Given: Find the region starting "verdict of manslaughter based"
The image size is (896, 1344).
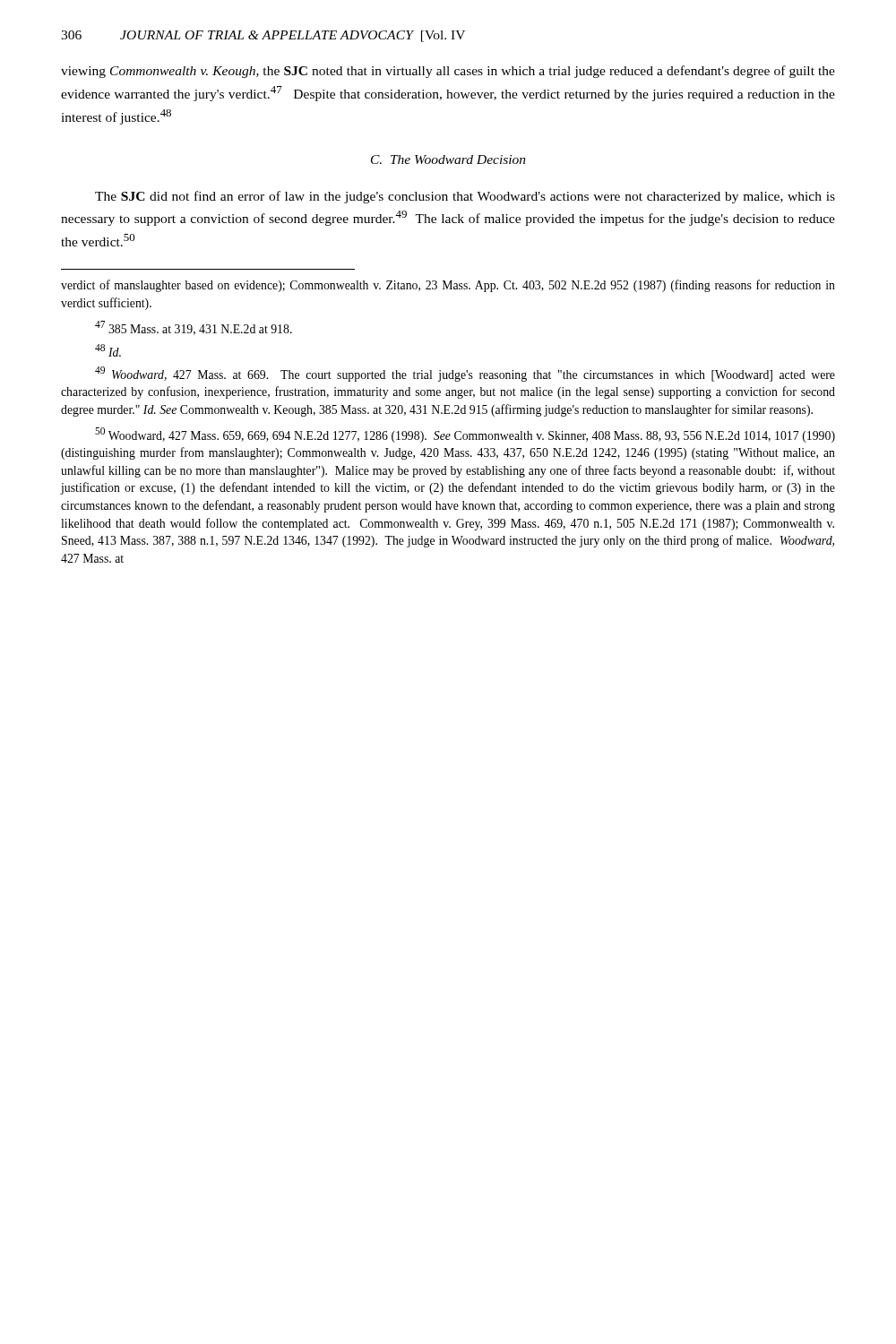Looking at the screenshot, I should (448, 294).
